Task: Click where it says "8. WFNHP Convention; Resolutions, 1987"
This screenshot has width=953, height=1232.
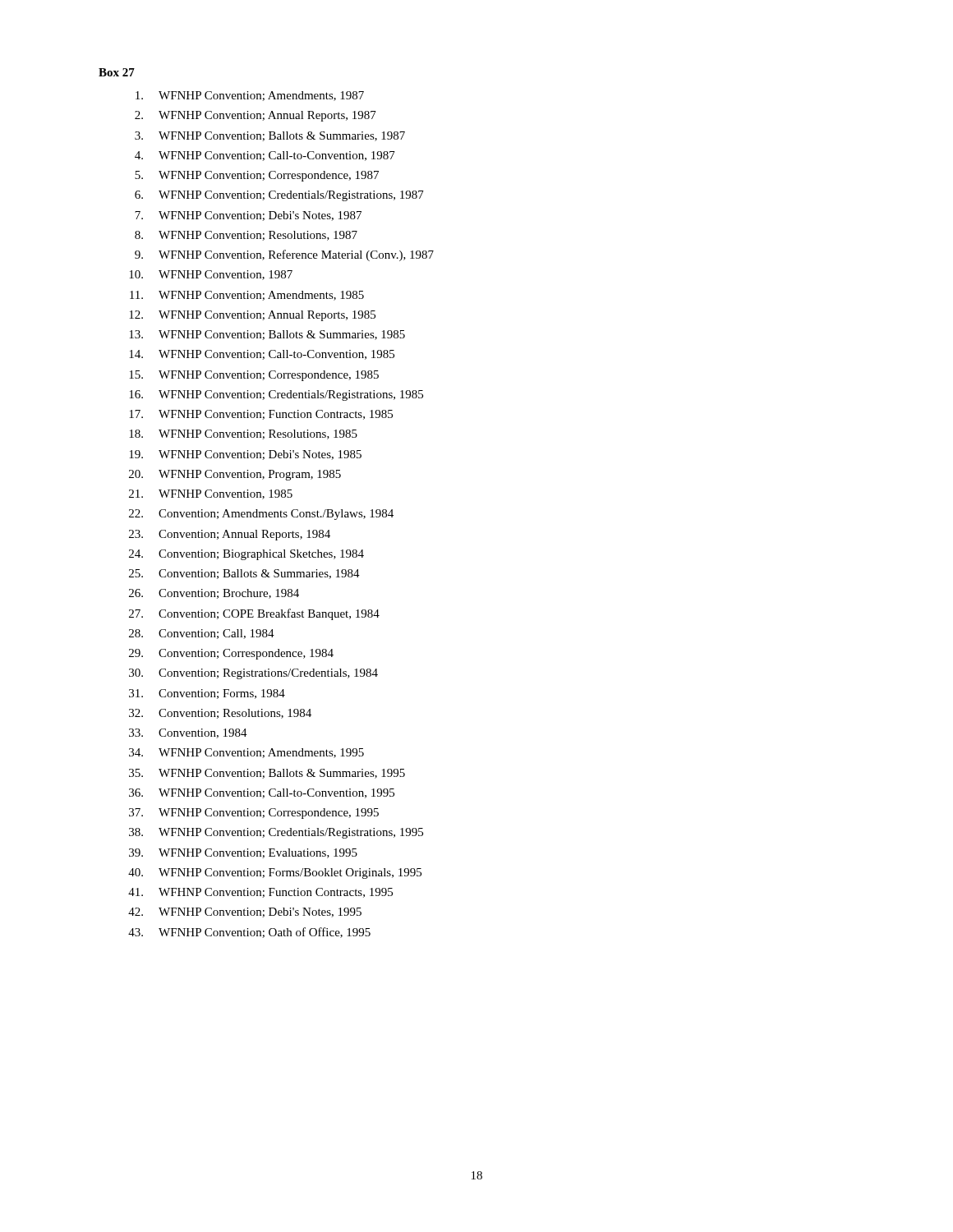Action: 246,236
